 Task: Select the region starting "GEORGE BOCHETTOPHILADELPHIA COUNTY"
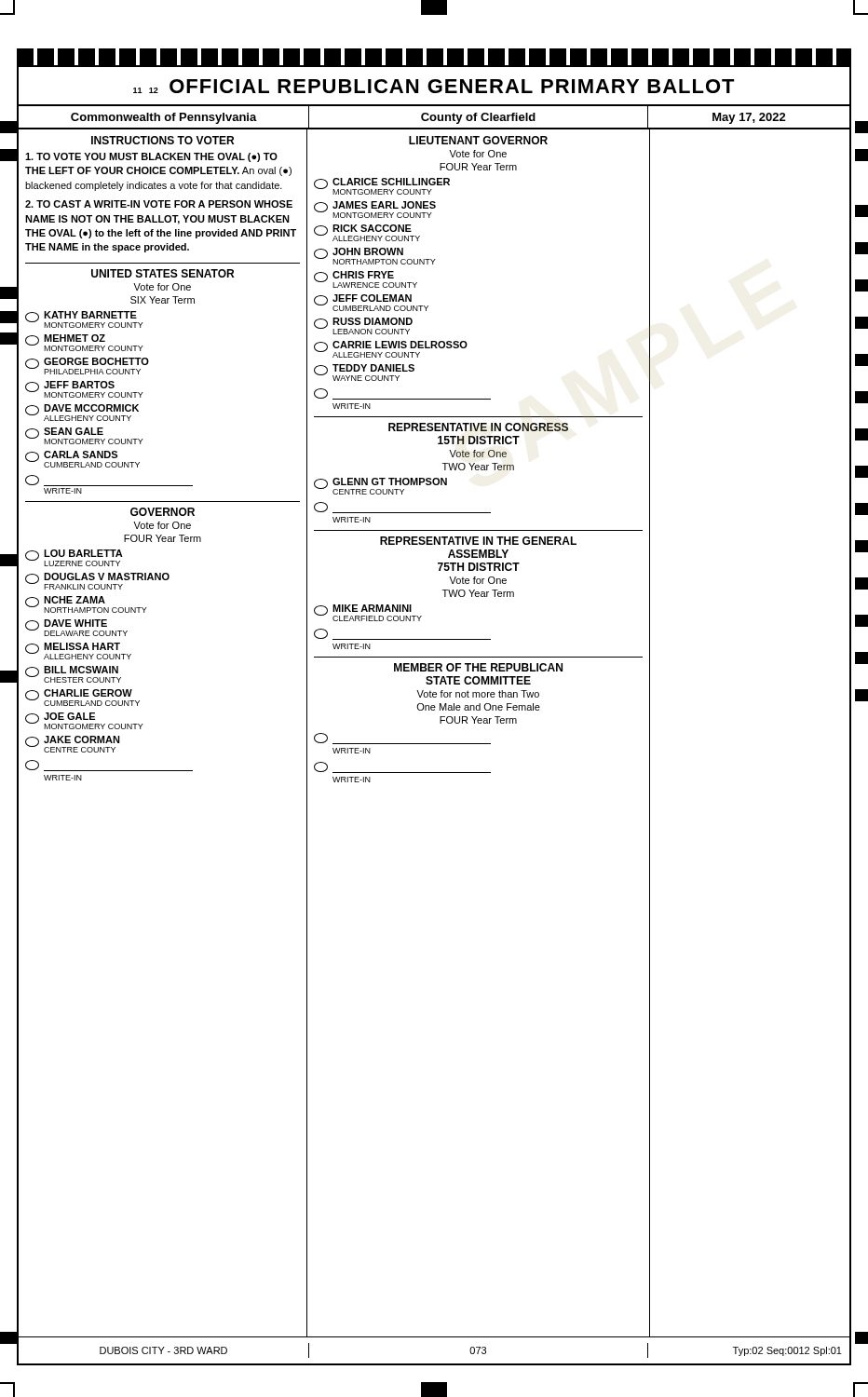point(96,366)
